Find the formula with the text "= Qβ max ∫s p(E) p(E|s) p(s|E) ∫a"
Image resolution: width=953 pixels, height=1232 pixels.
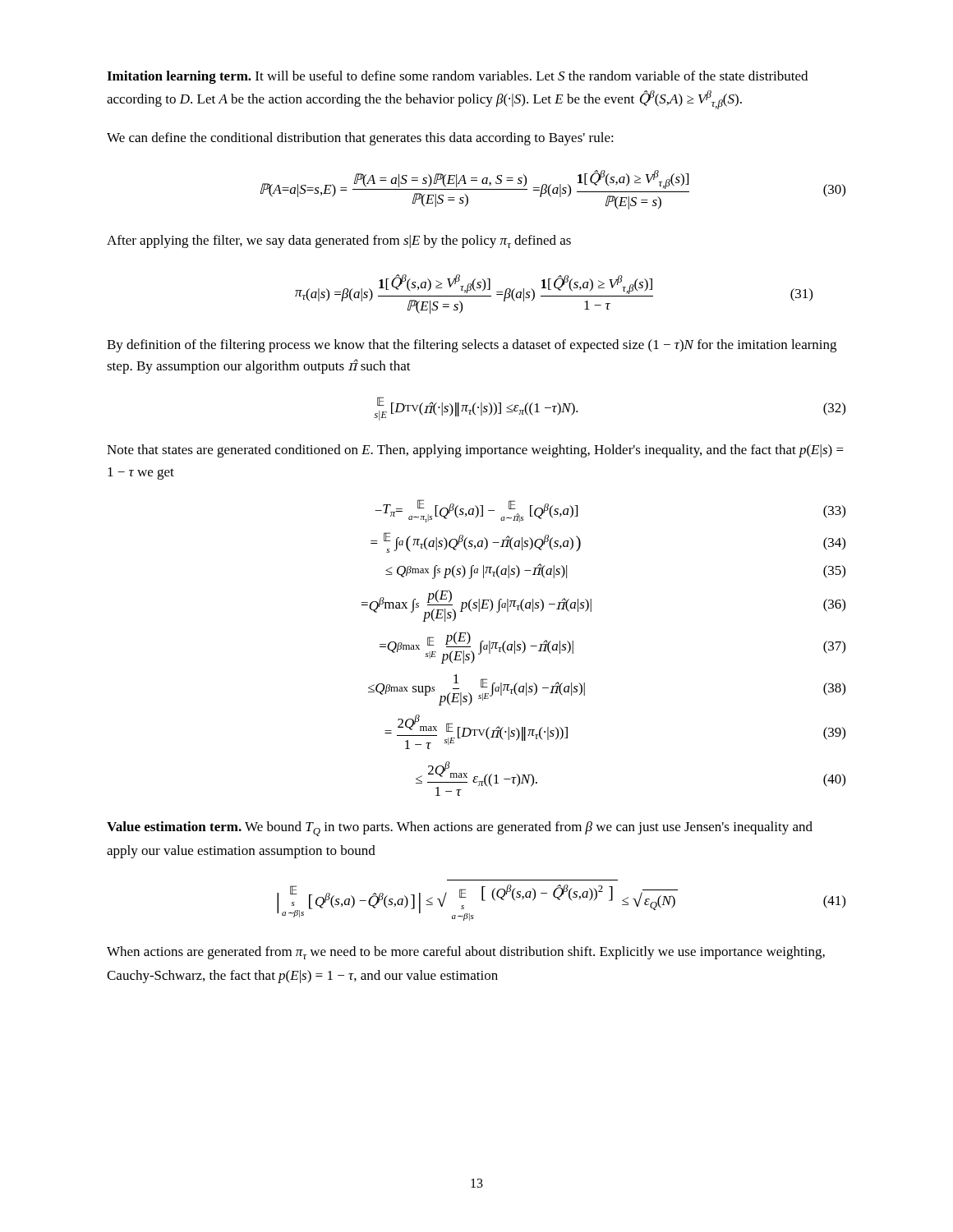[x=476, y=605]
